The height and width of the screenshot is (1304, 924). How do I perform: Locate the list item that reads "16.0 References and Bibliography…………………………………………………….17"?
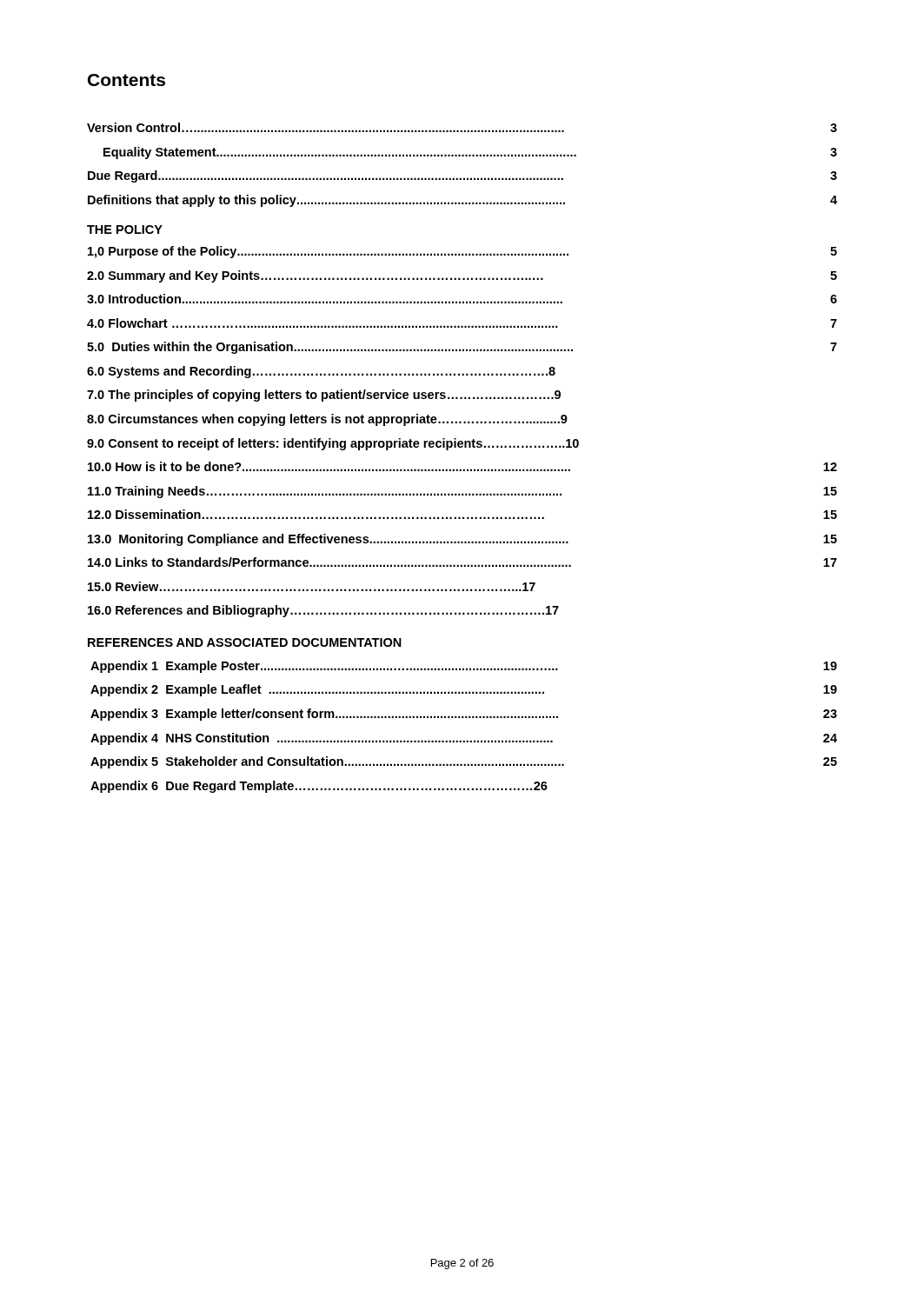323,611
